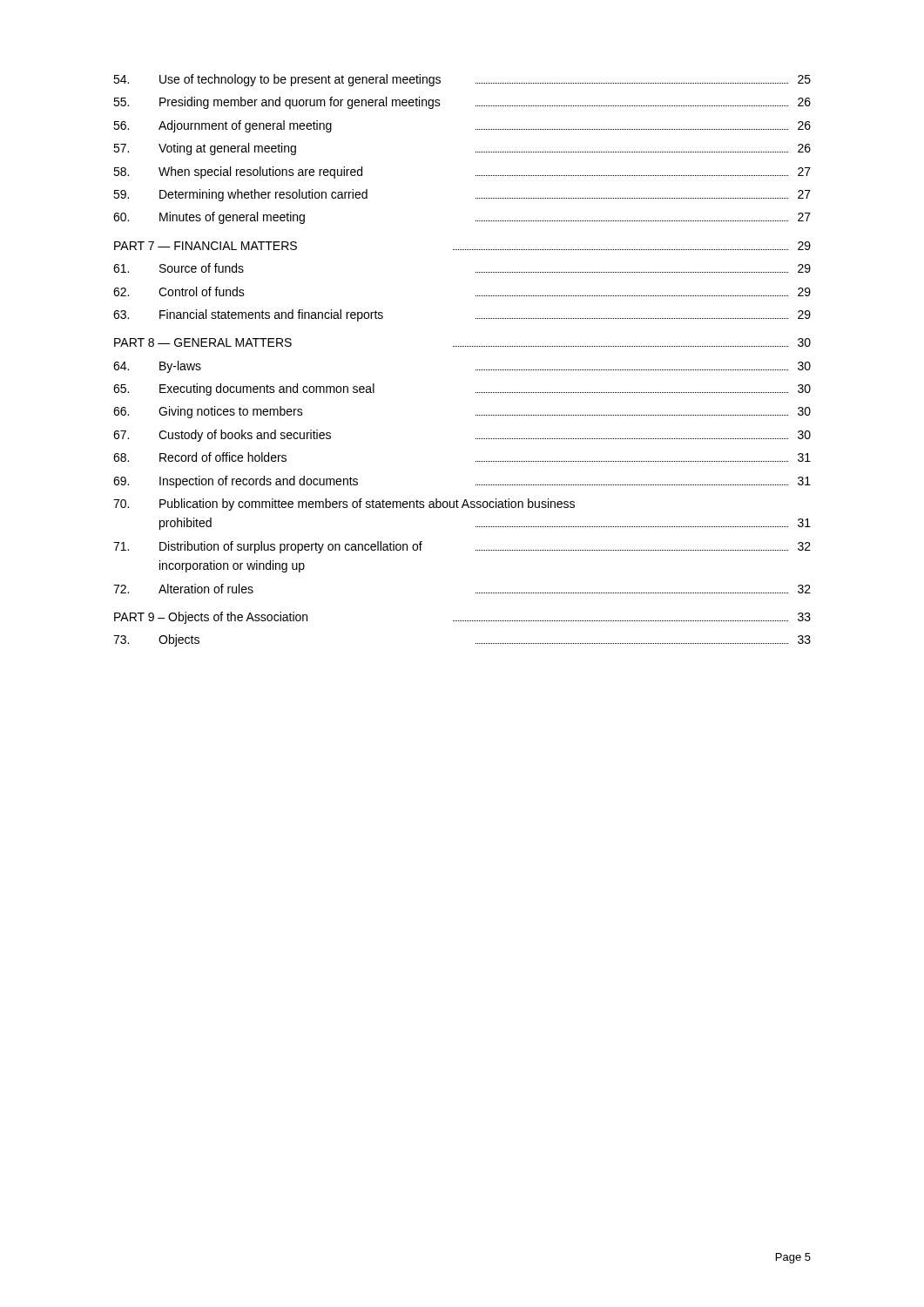Point to the block beginning "54. Use of technology to be present"
This screenshot has height=1307, width=924.
pyautogui.click(x=298, y=80)
